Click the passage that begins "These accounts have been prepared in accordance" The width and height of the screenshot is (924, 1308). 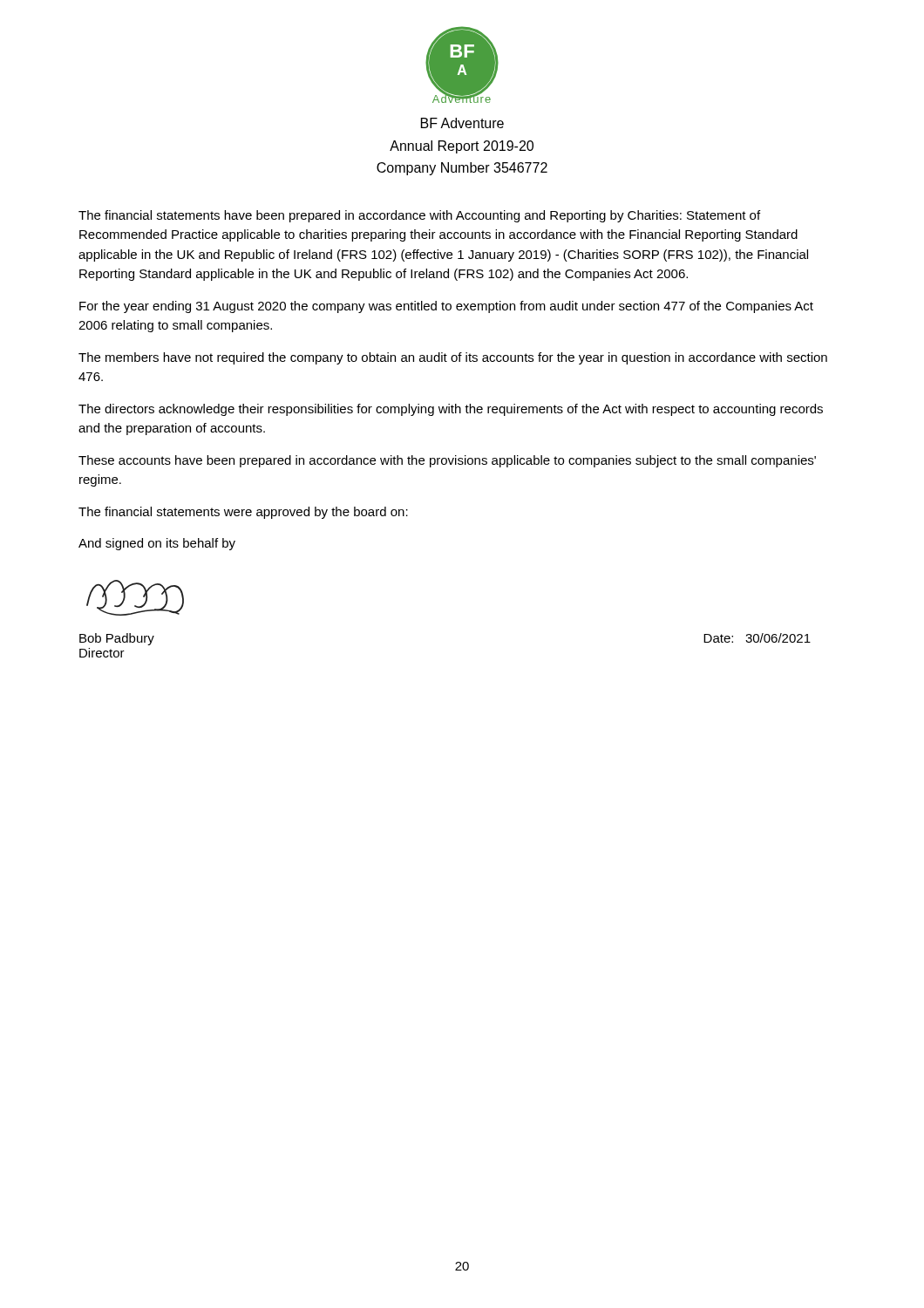(447, 470)
